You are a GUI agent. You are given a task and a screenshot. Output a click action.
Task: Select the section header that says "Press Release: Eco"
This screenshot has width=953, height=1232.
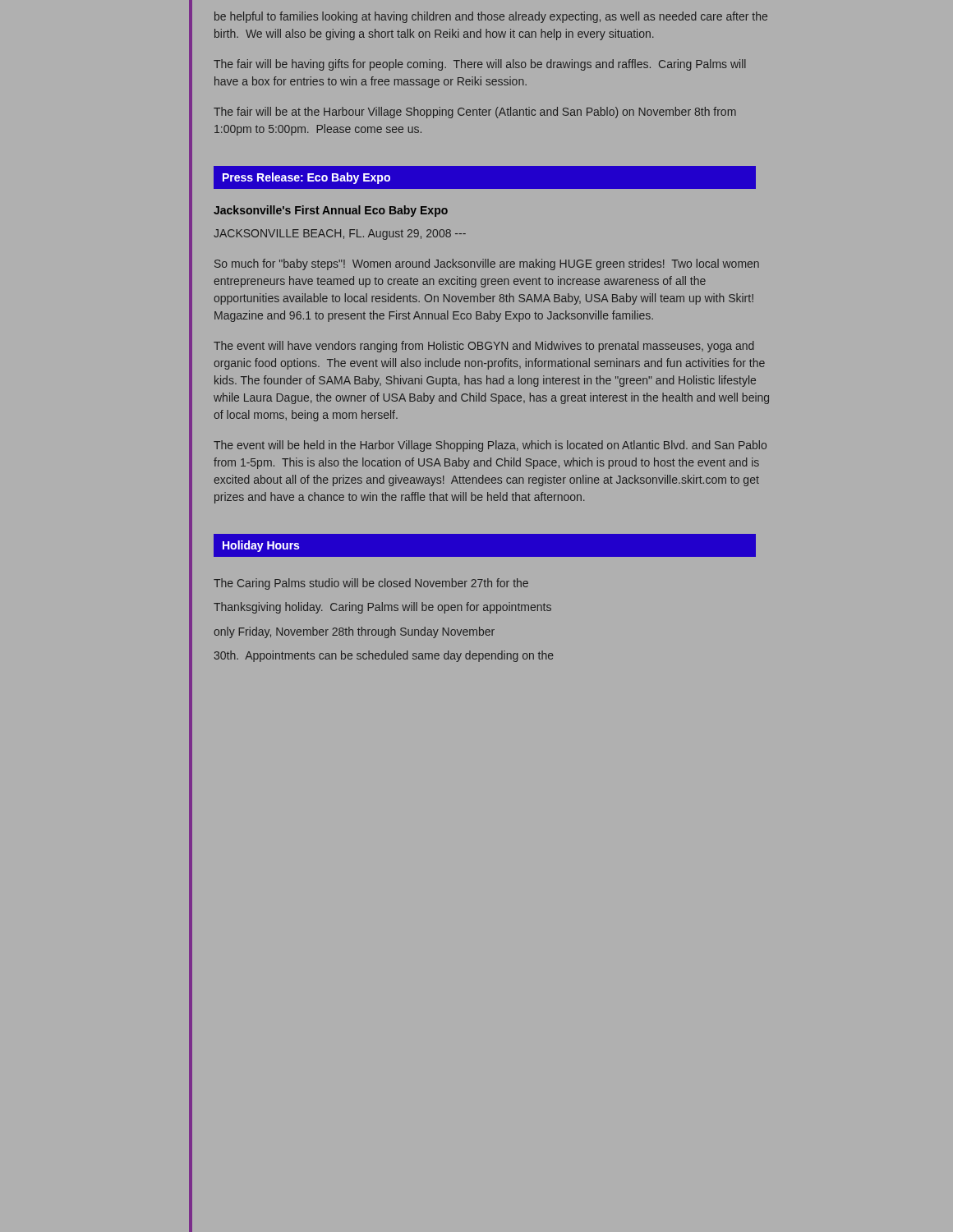click(x=485, y=177)
